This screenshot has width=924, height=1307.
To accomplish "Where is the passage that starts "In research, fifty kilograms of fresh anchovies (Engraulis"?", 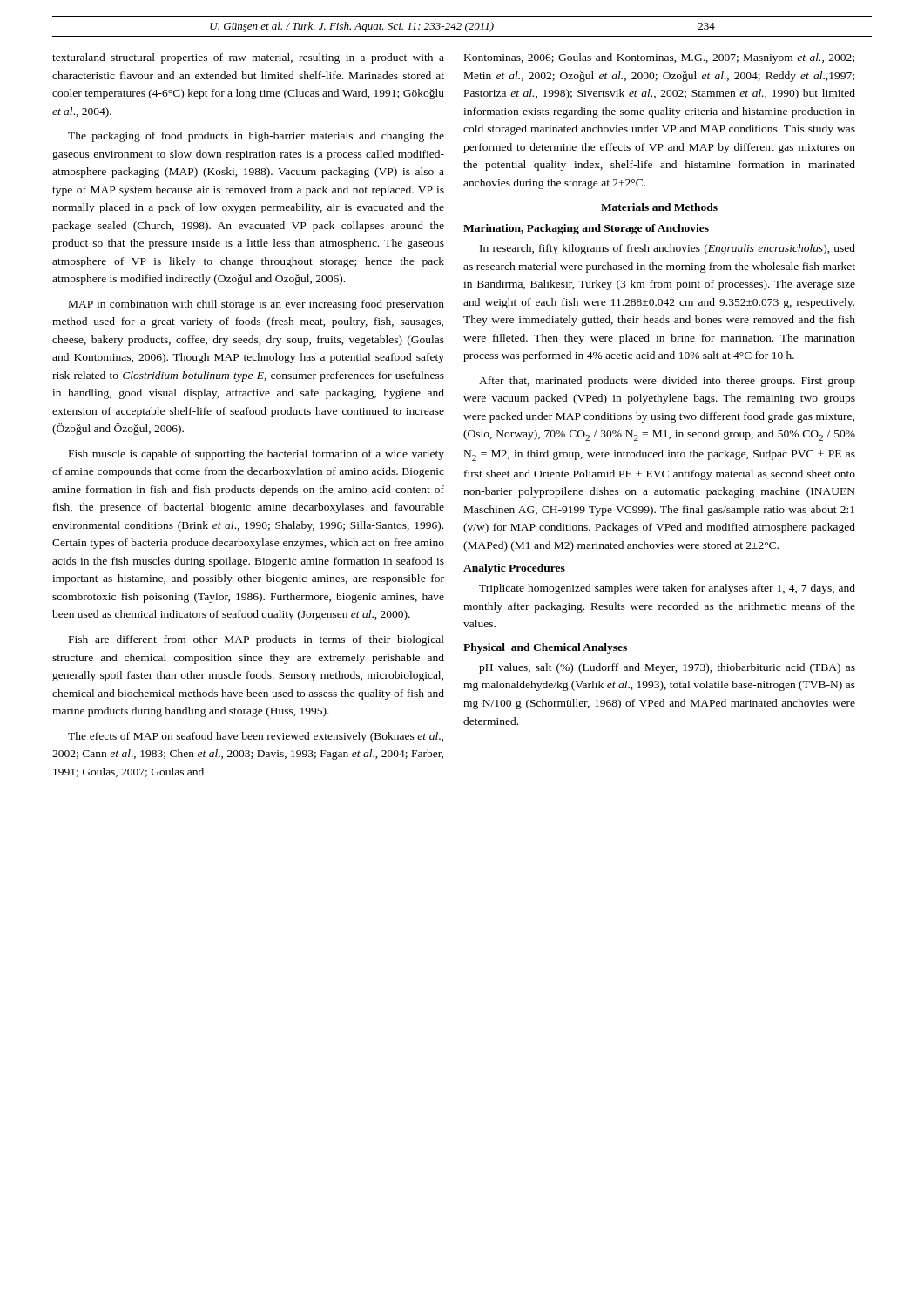I will pos(659,302).
